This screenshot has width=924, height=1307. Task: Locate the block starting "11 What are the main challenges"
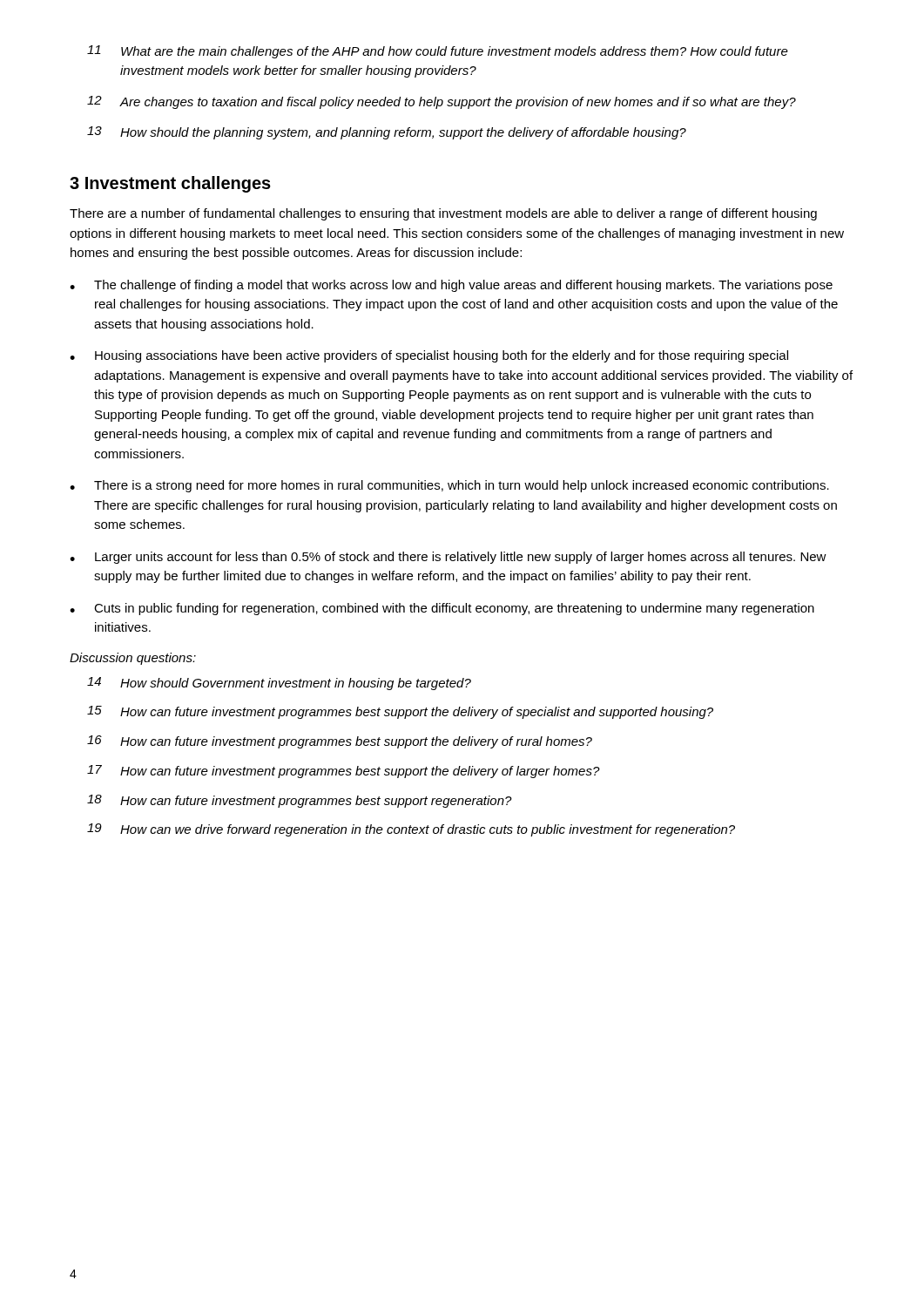pyautogui.click(x=471, y=61)
